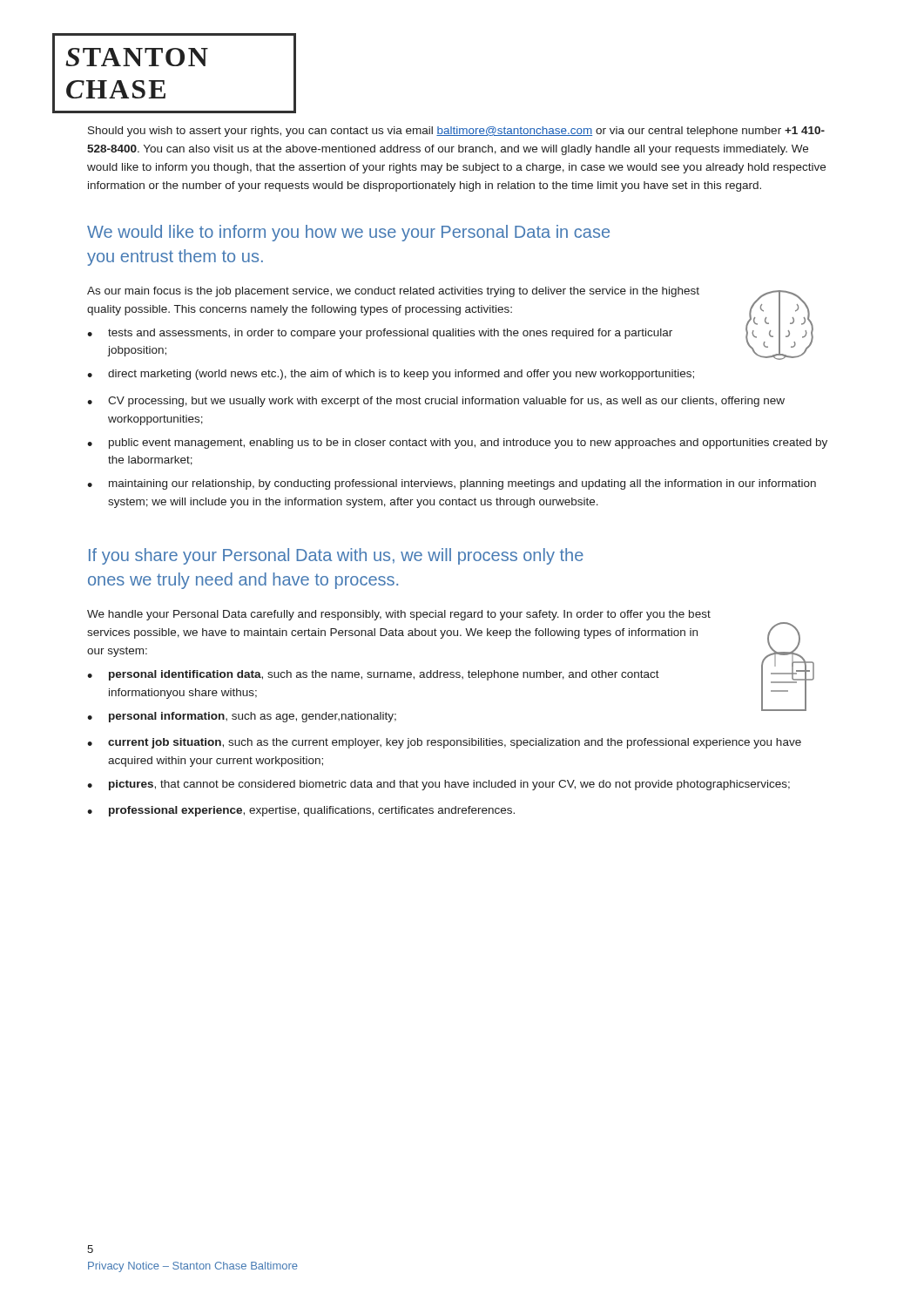This screenshot has width=924, height=1307.
Task: Click on the list item that says "• tests and assessments, in order to compare"
Action: coord(397,342)
